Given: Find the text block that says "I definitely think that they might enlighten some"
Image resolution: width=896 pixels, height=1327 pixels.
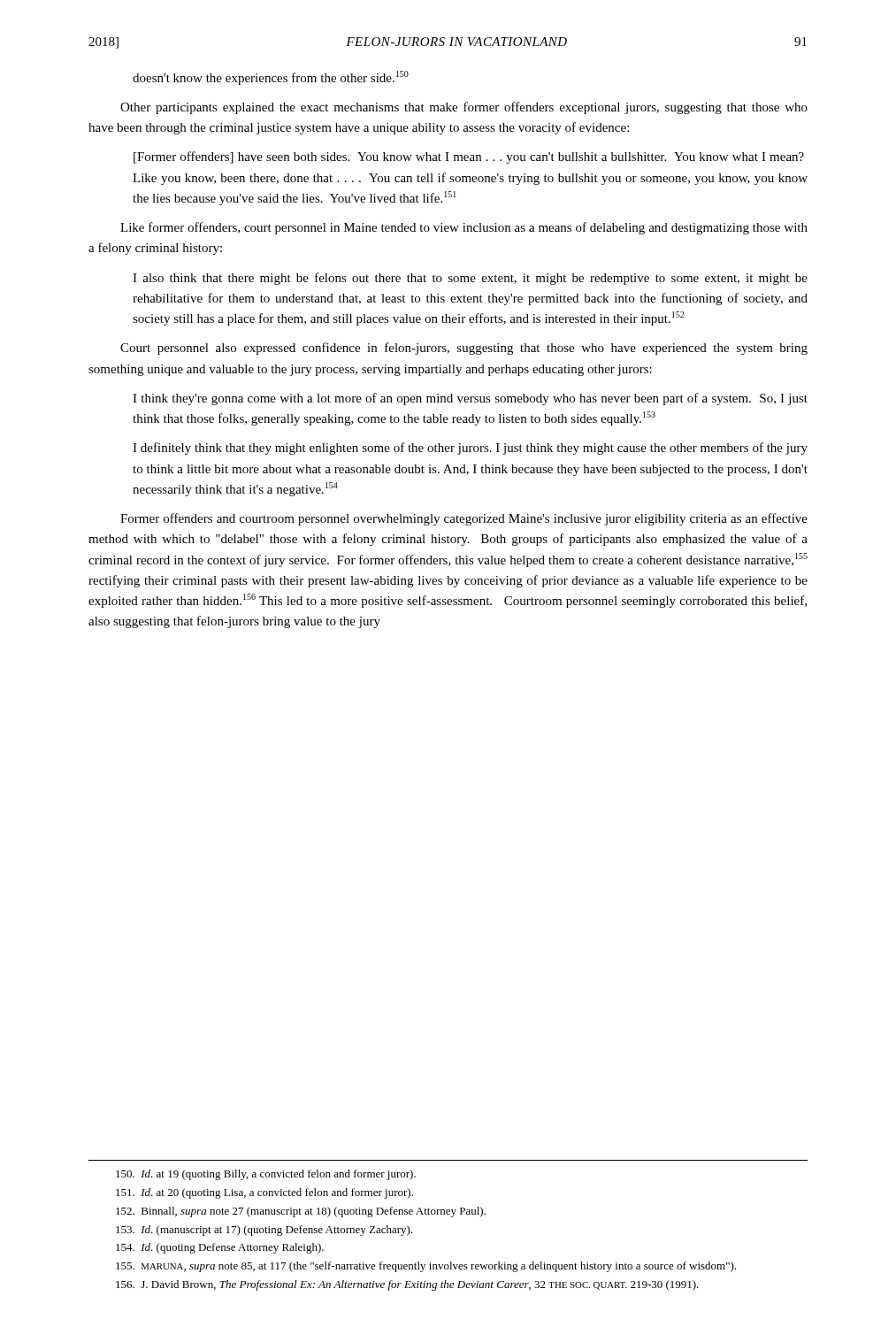Looking at the screenshot, I should point(470,468).
